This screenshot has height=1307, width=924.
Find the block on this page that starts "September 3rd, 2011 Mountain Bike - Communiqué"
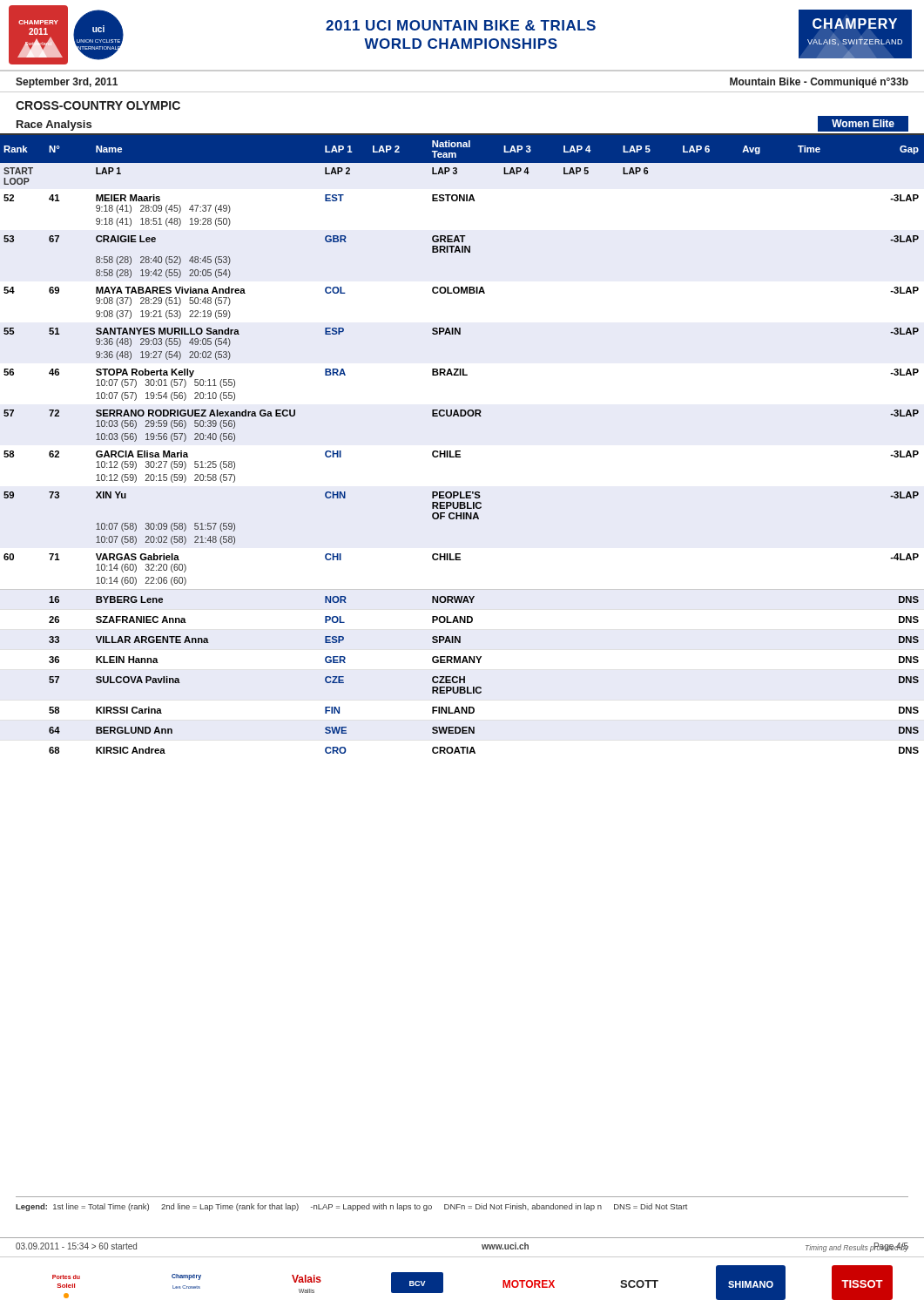462,82
